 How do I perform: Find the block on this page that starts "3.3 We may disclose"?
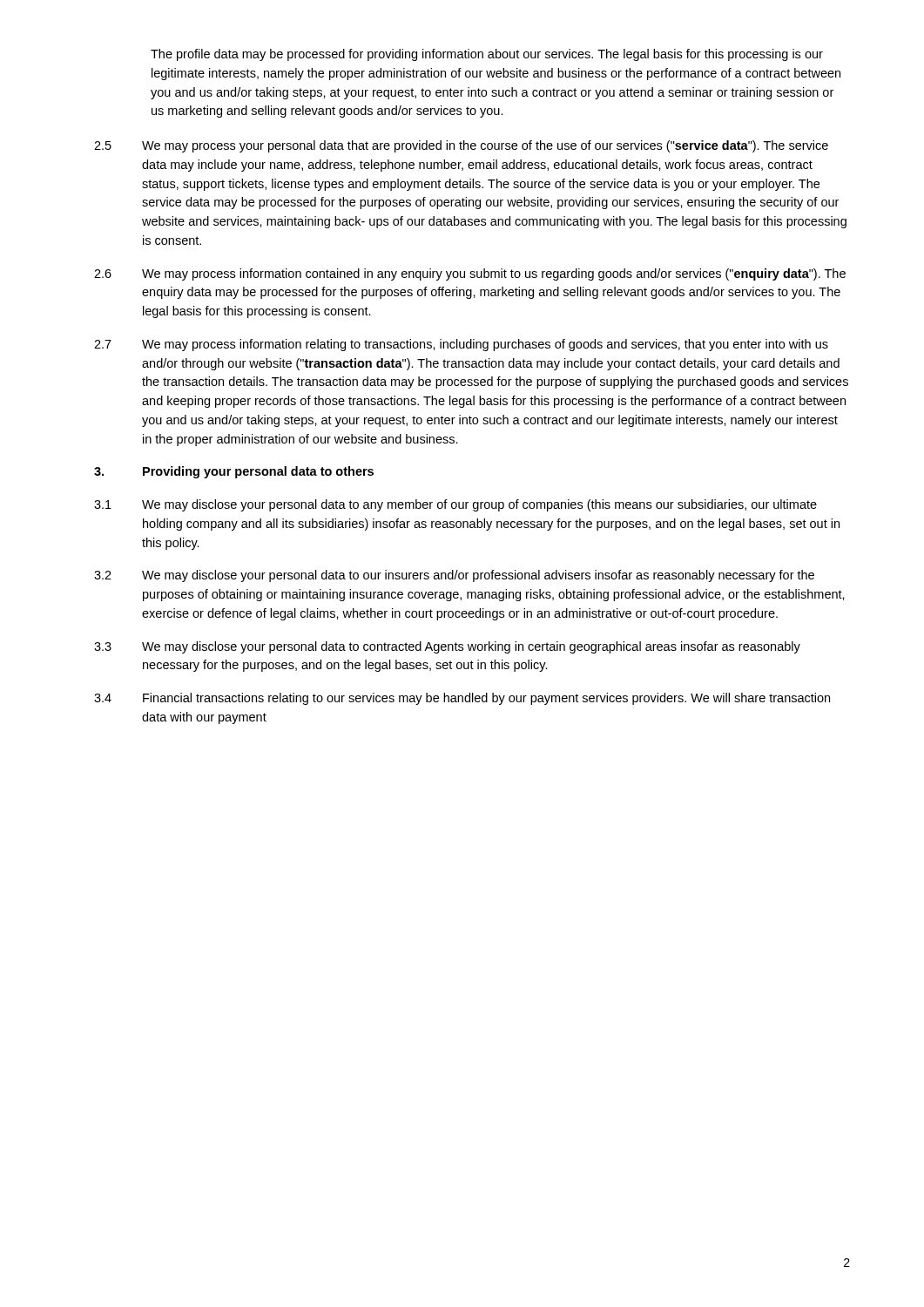pyautogui.click(x=472, y=656)
